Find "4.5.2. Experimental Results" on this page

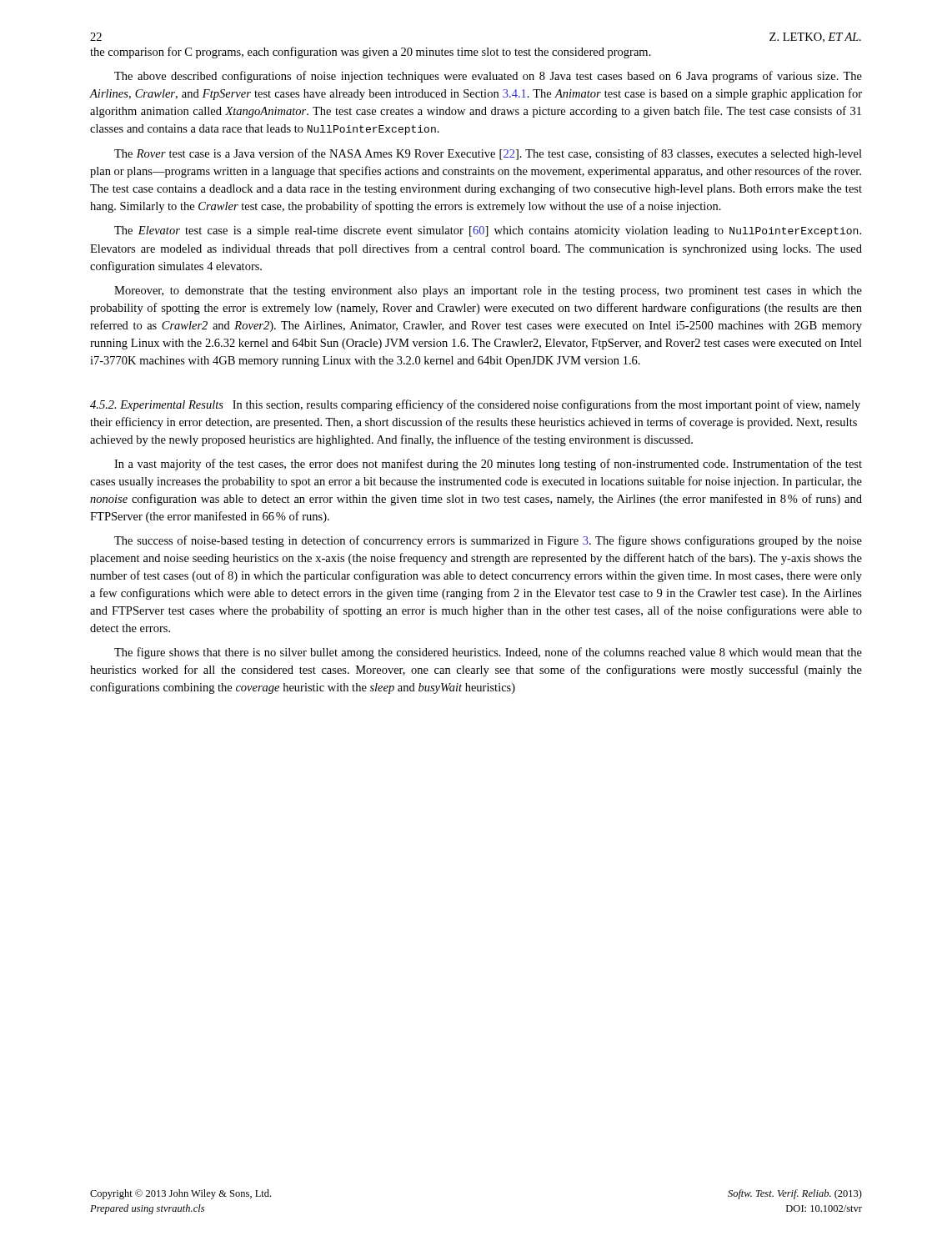pyautogui.click(x=158, y=404)
